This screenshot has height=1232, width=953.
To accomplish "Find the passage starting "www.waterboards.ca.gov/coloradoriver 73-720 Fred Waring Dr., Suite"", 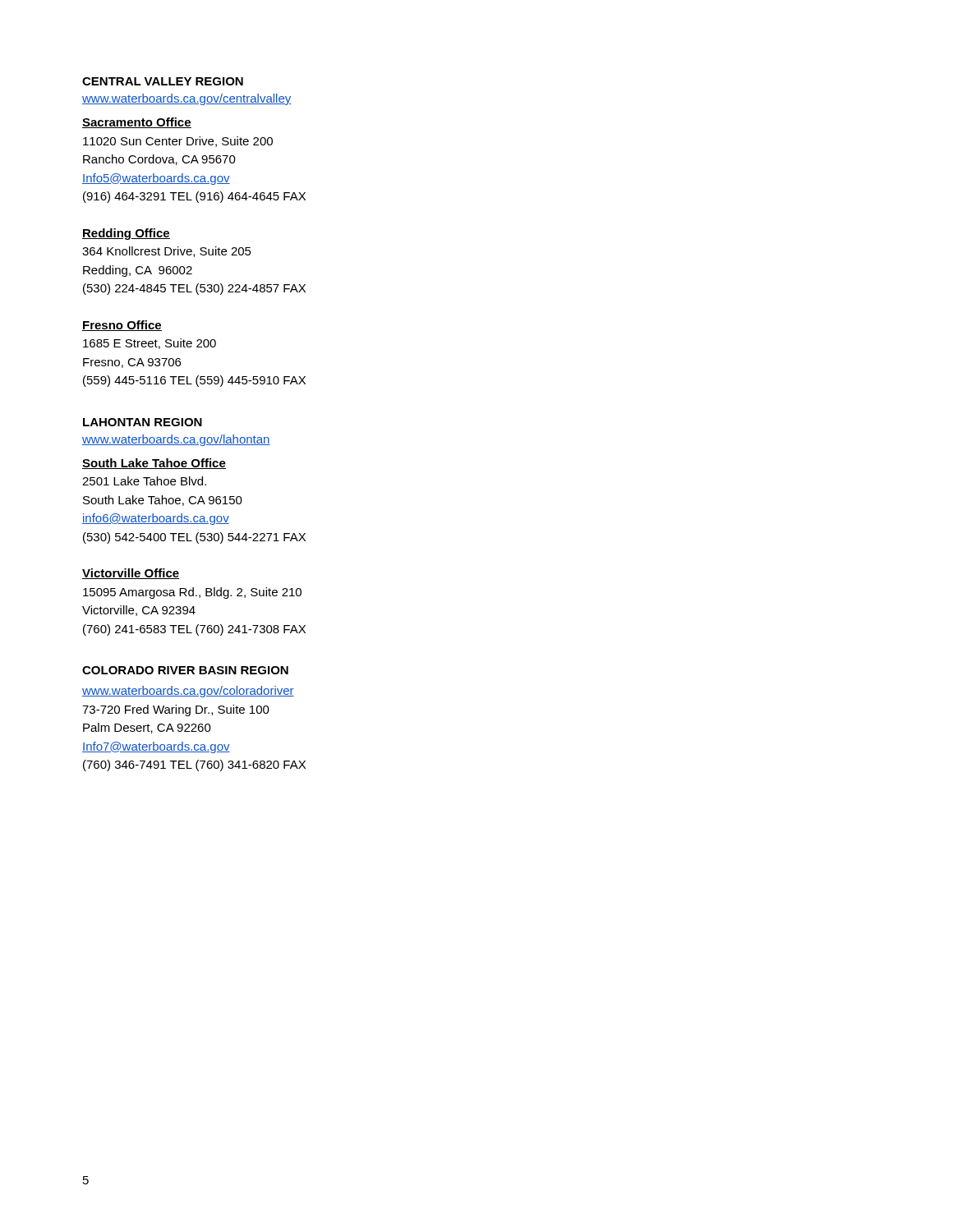I will coord(194,727).
